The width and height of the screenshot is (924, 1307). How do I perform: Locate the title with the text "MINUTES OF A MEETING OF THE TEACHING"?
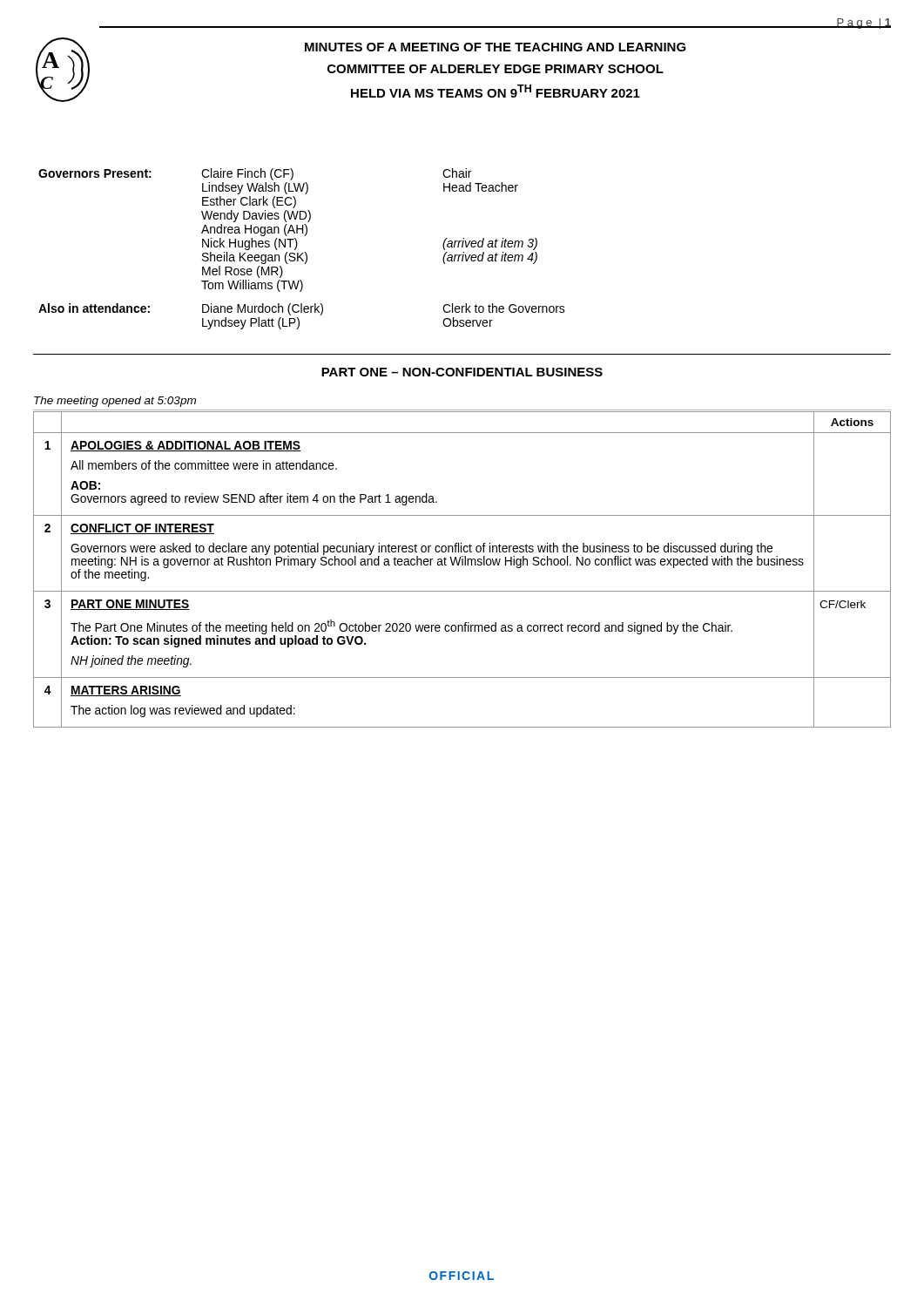tap(495, 69)
